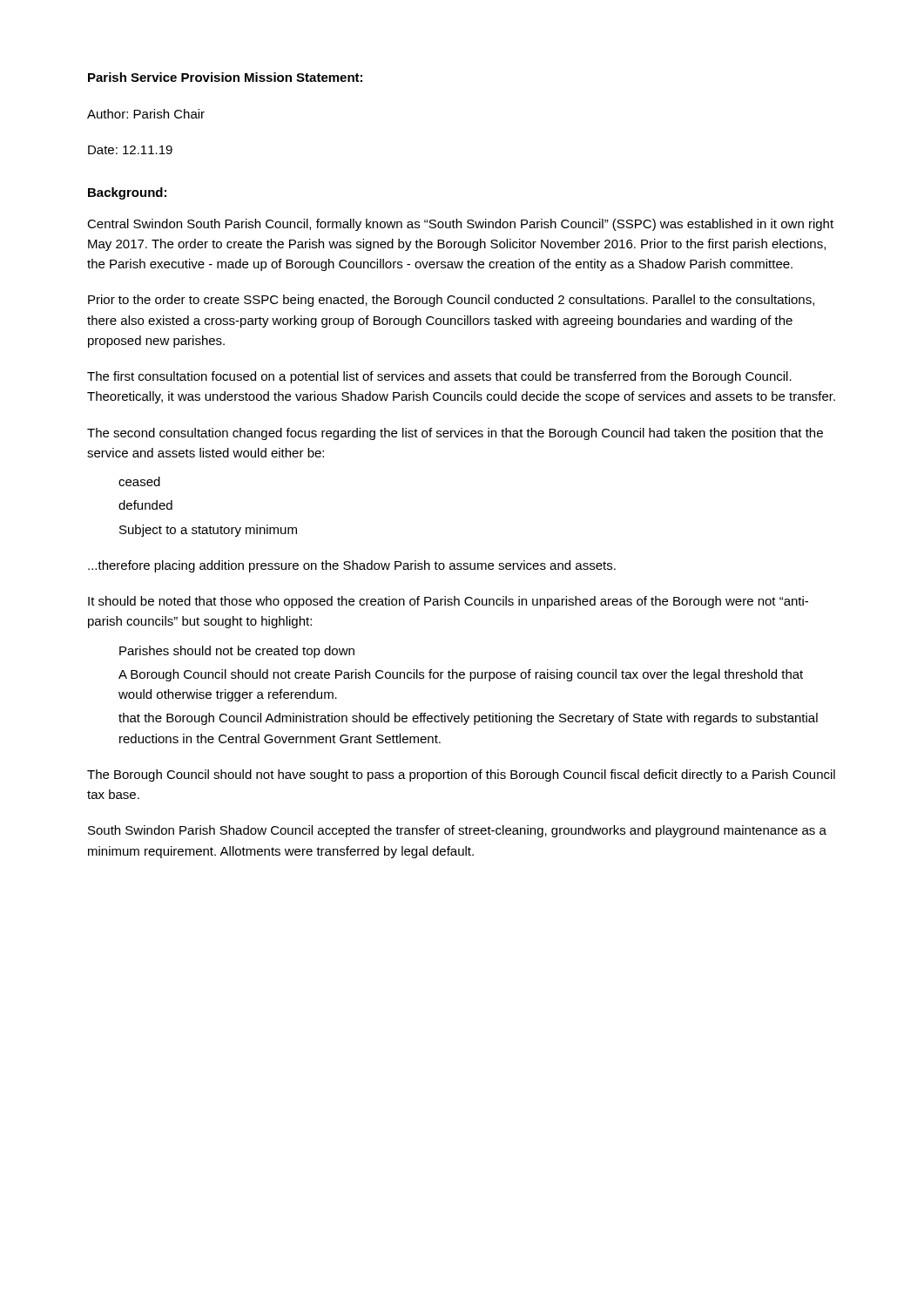This screenshot has width=924, height=1307.
Task: Point to the region starting "The Borough Council should not have sought"
Action: 461,784
